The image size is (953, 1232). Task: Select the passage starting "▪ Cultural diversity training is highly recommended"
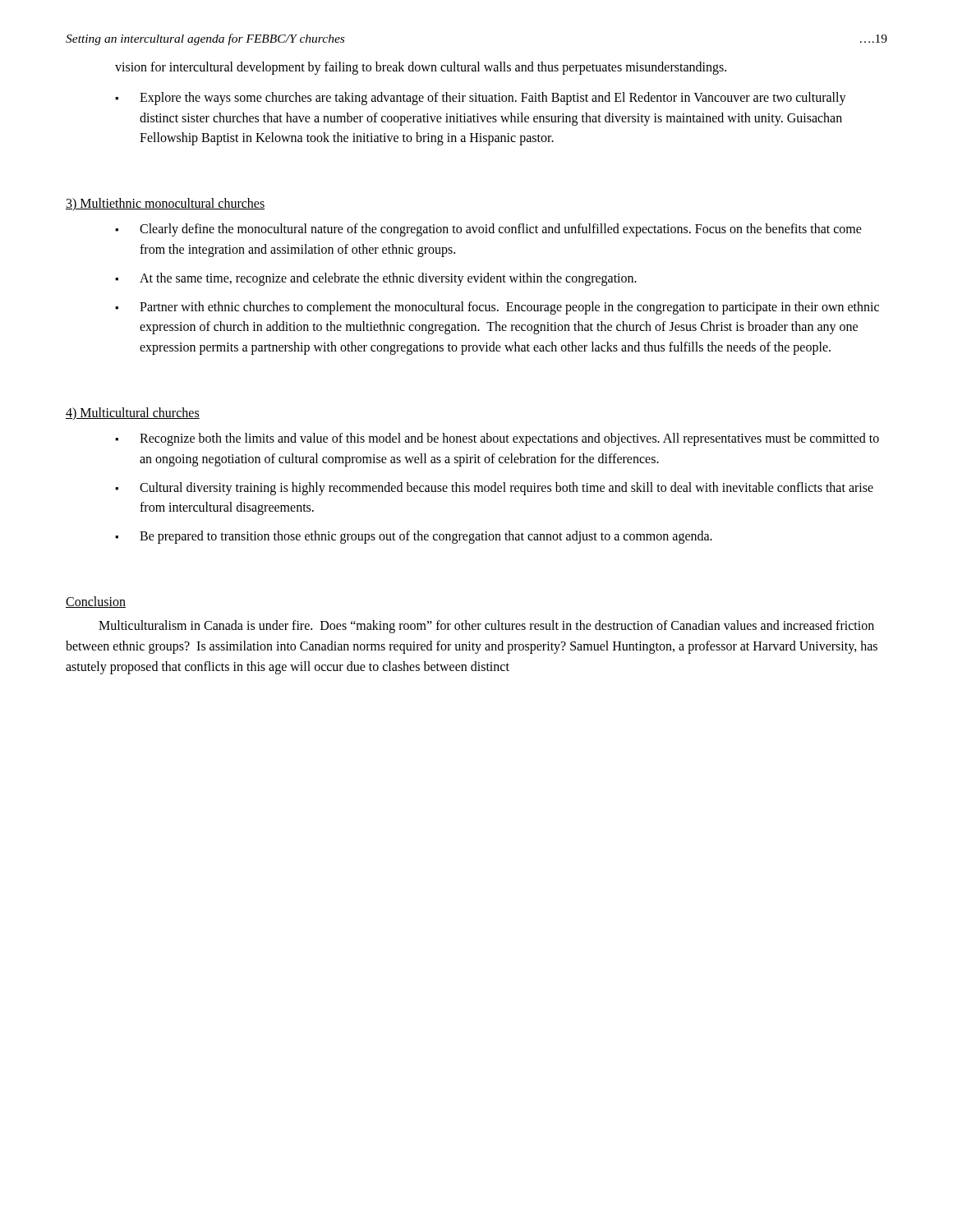[501, 498]
